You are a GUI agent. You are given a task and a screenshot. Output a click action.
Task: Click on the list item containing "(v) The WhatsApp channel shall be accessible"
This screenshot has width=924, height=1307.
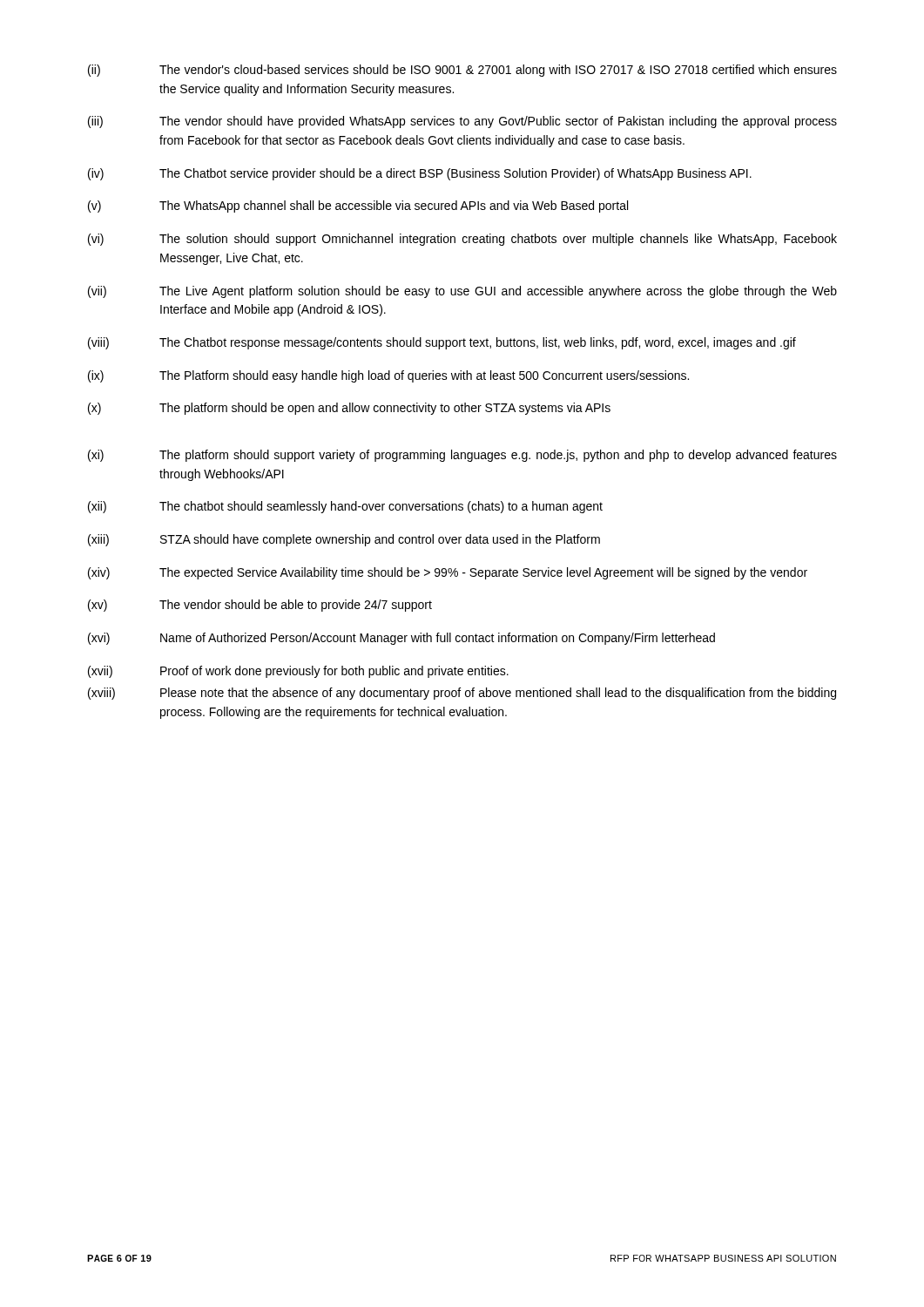(x=358, y=207)
